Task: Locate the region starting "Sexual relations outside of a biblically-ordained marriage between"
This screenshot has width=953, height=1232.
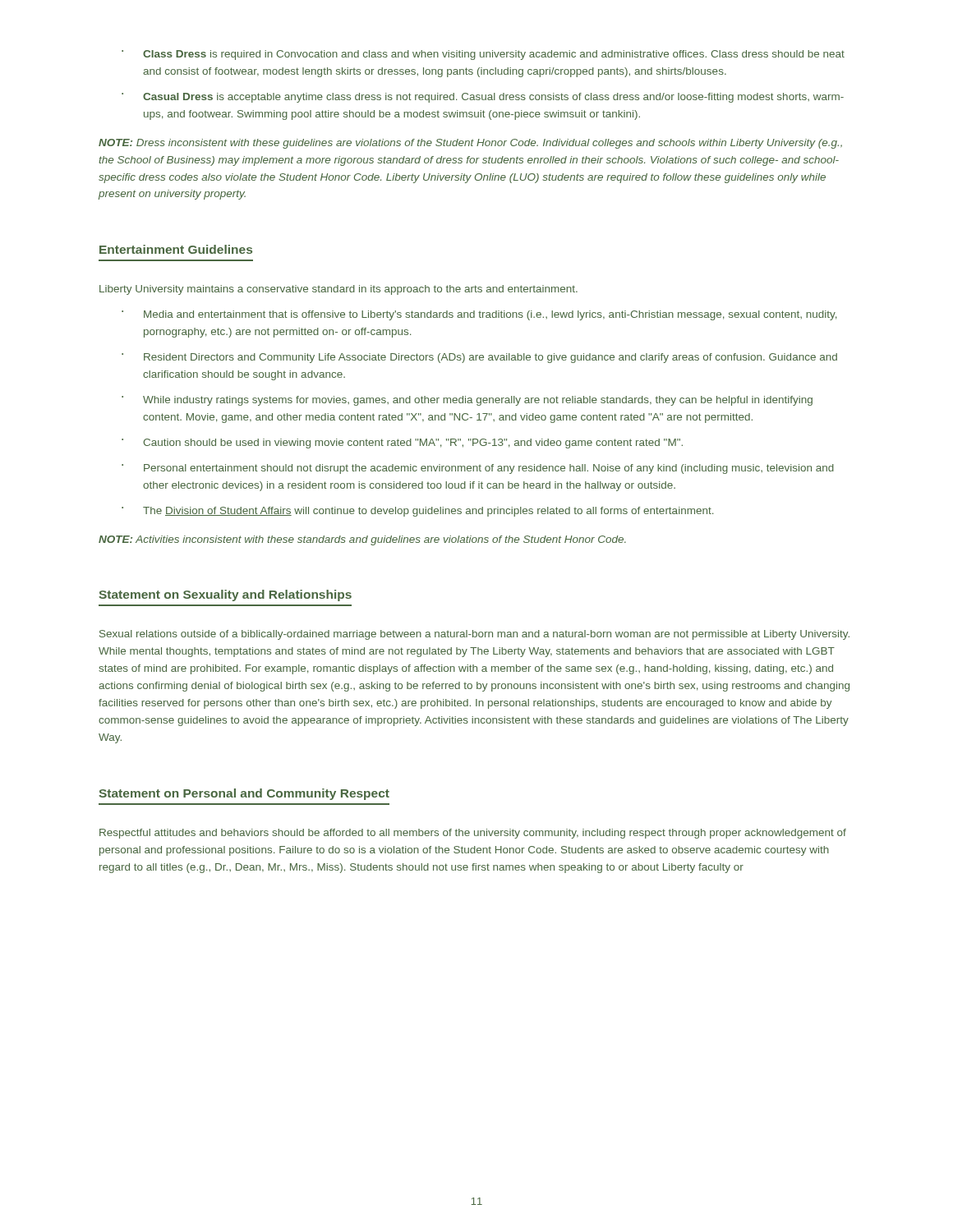Action: (x=474, y=686)
